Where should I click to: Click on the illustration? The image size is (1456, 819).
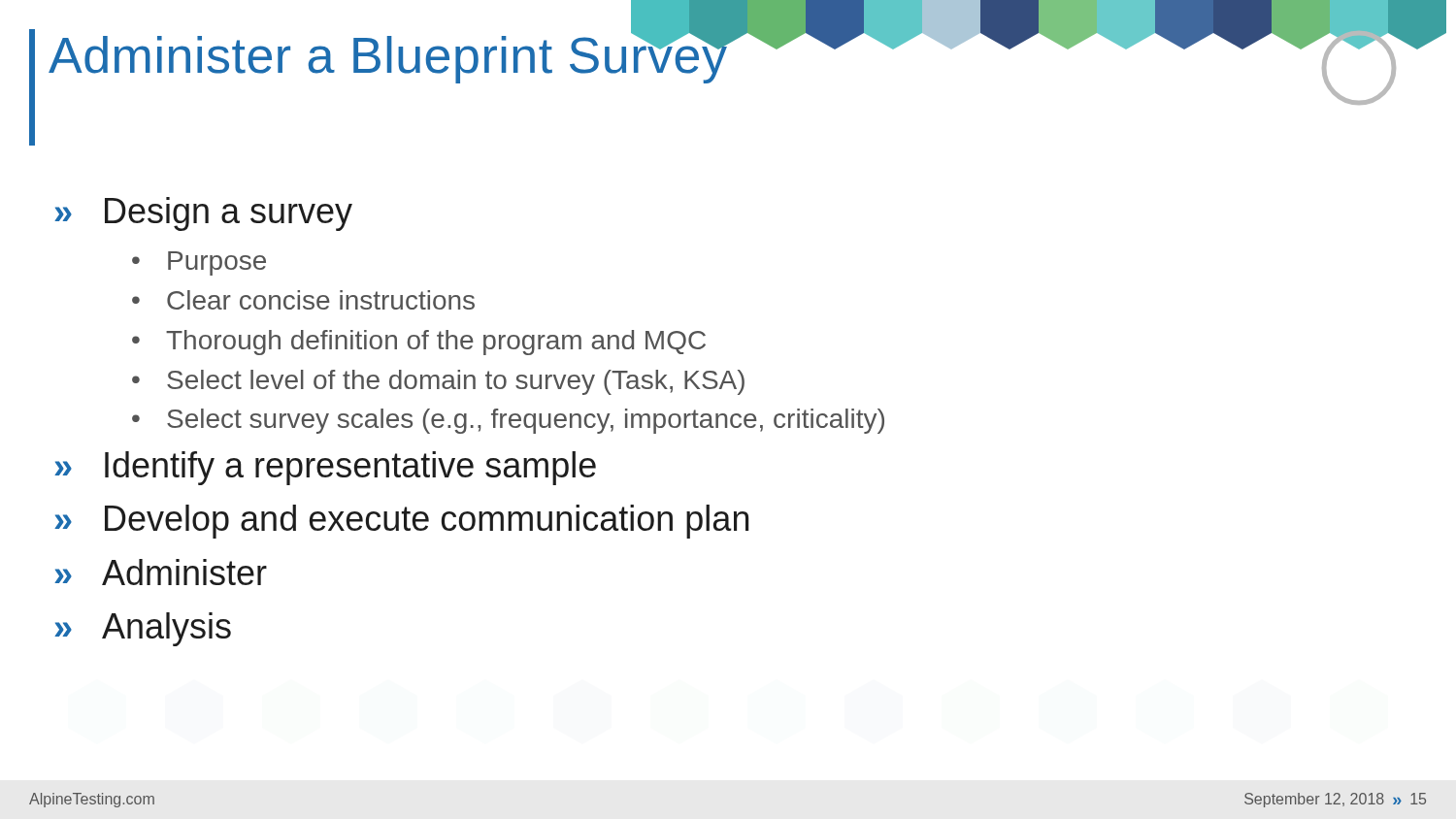(x=1359, y=70)
